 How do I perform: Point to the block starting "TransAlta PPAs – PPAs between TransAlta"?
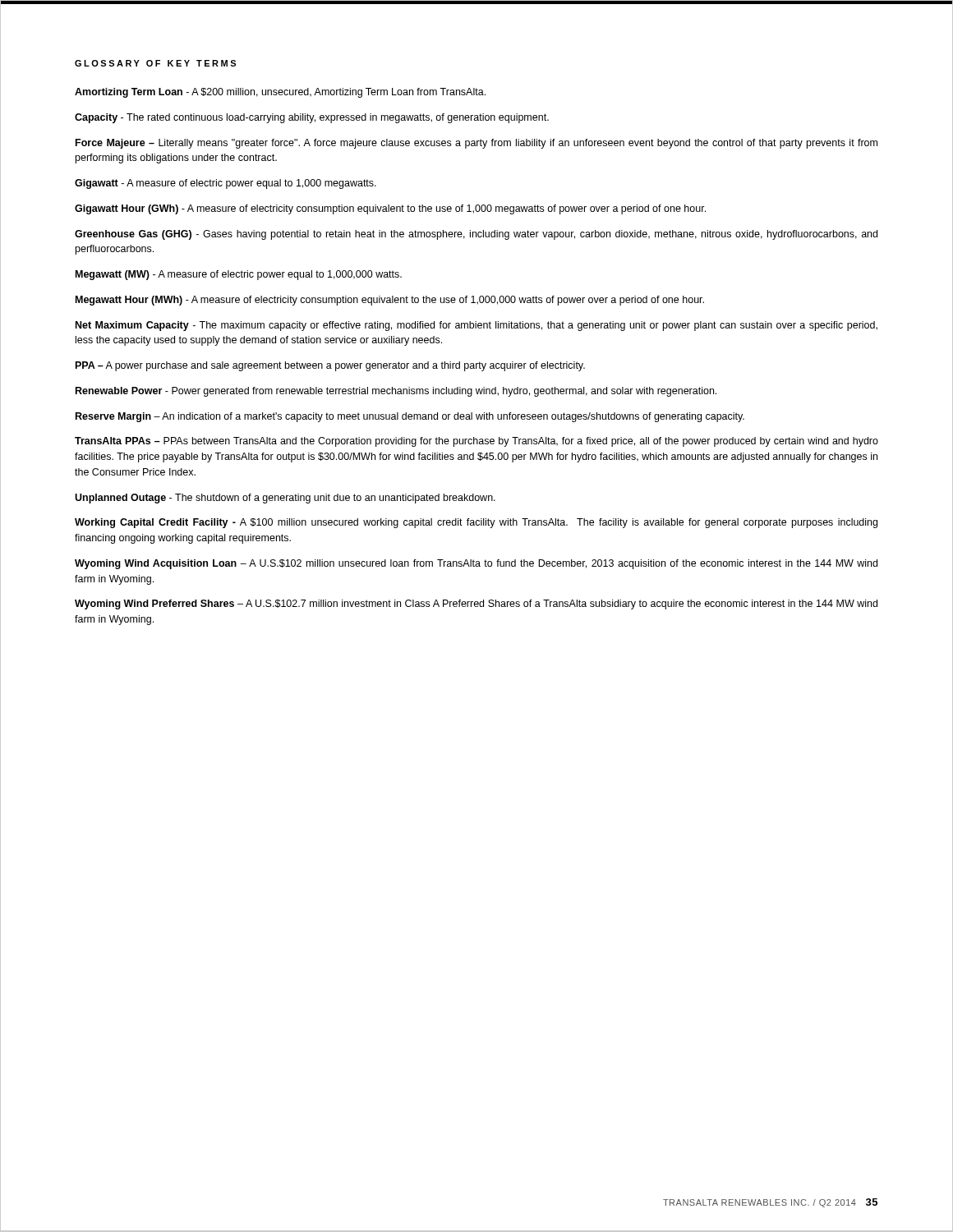[x=476, y=457]
